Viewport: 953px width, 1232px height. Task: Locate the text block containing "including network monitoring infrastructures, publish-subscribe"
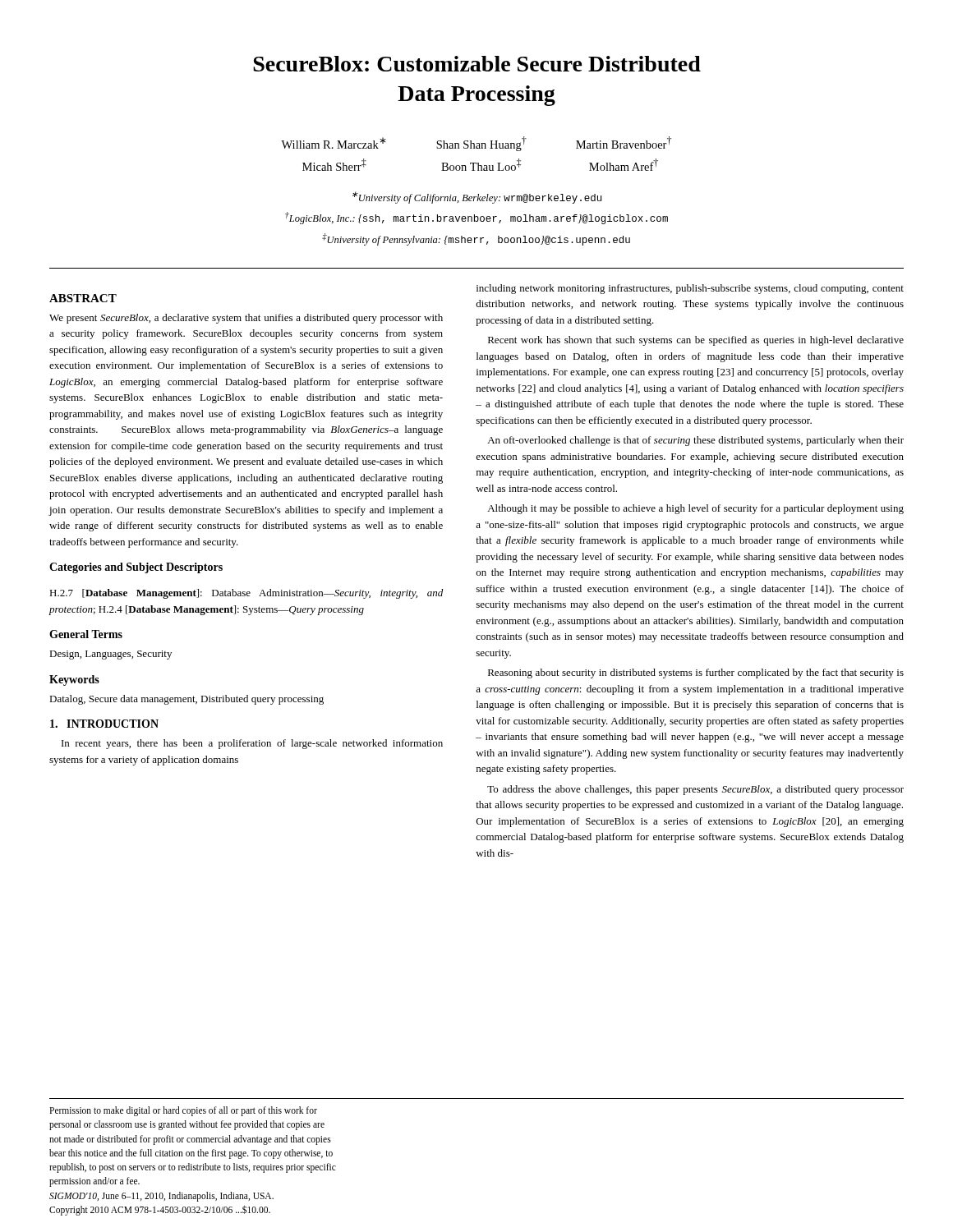click(690, 571)
